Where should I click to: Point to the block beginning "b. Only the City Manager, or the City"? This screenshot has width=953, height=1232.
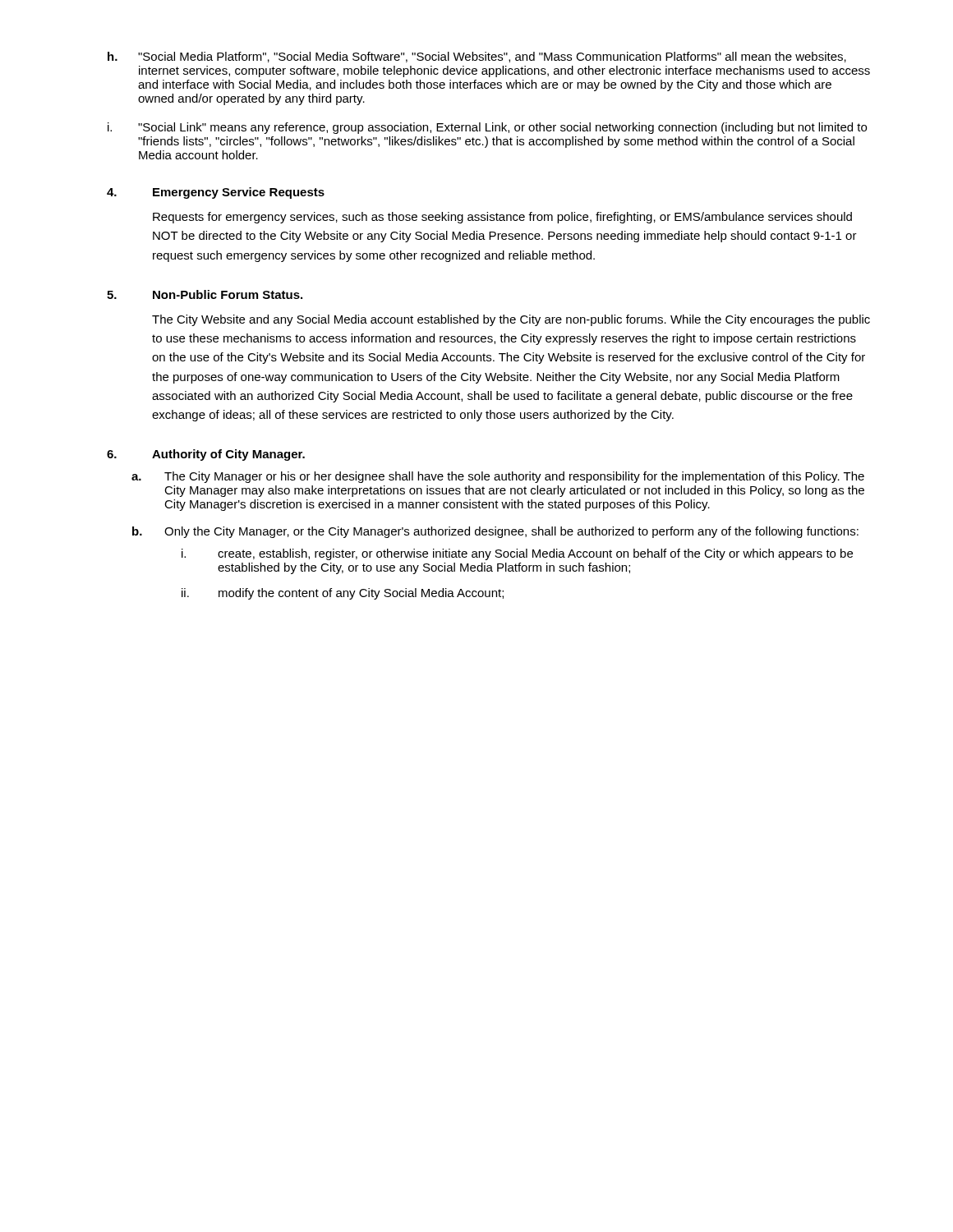click(x=495, y=531)
